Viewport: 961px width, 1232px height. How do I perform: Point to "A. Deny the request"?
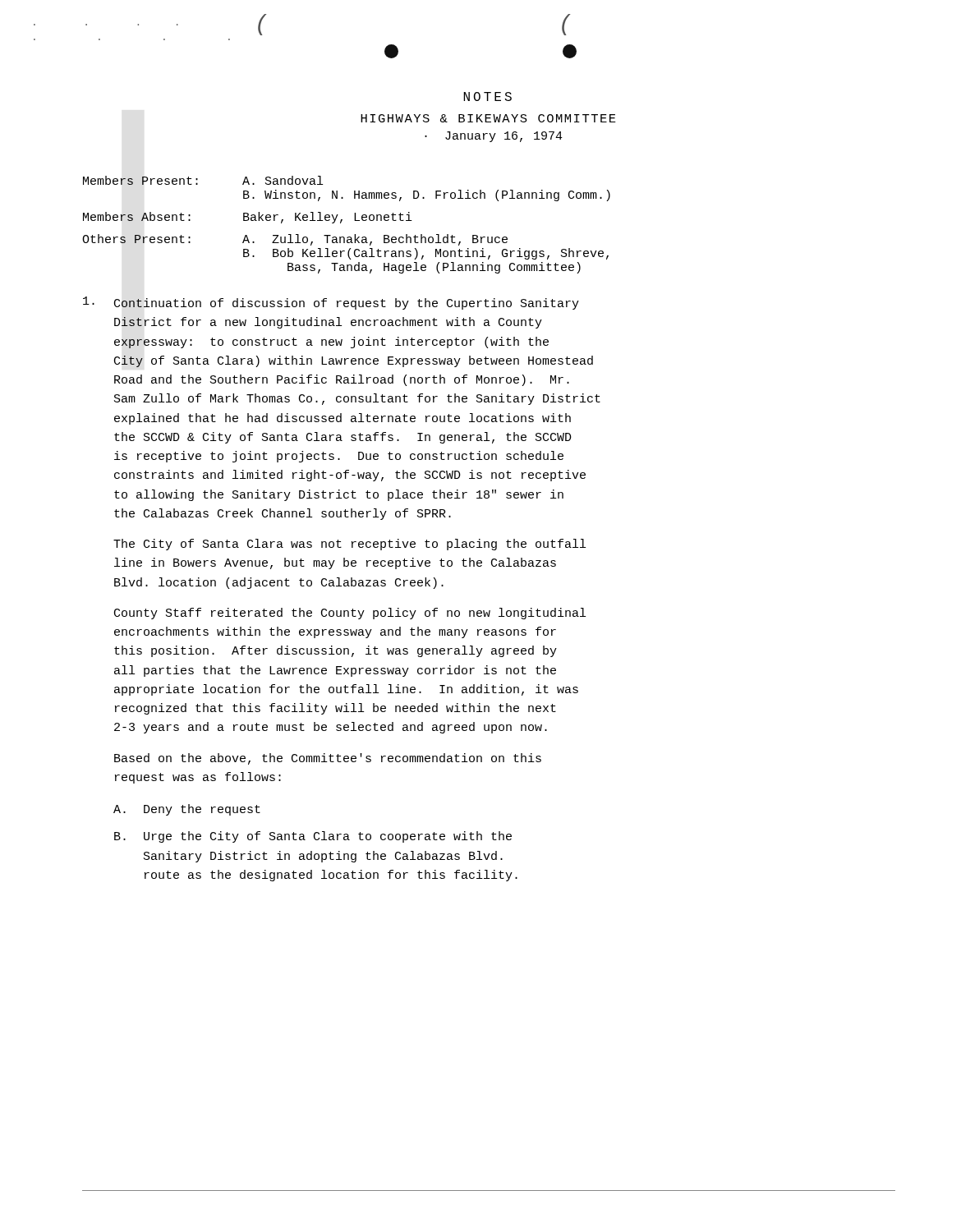pos(187,810)
